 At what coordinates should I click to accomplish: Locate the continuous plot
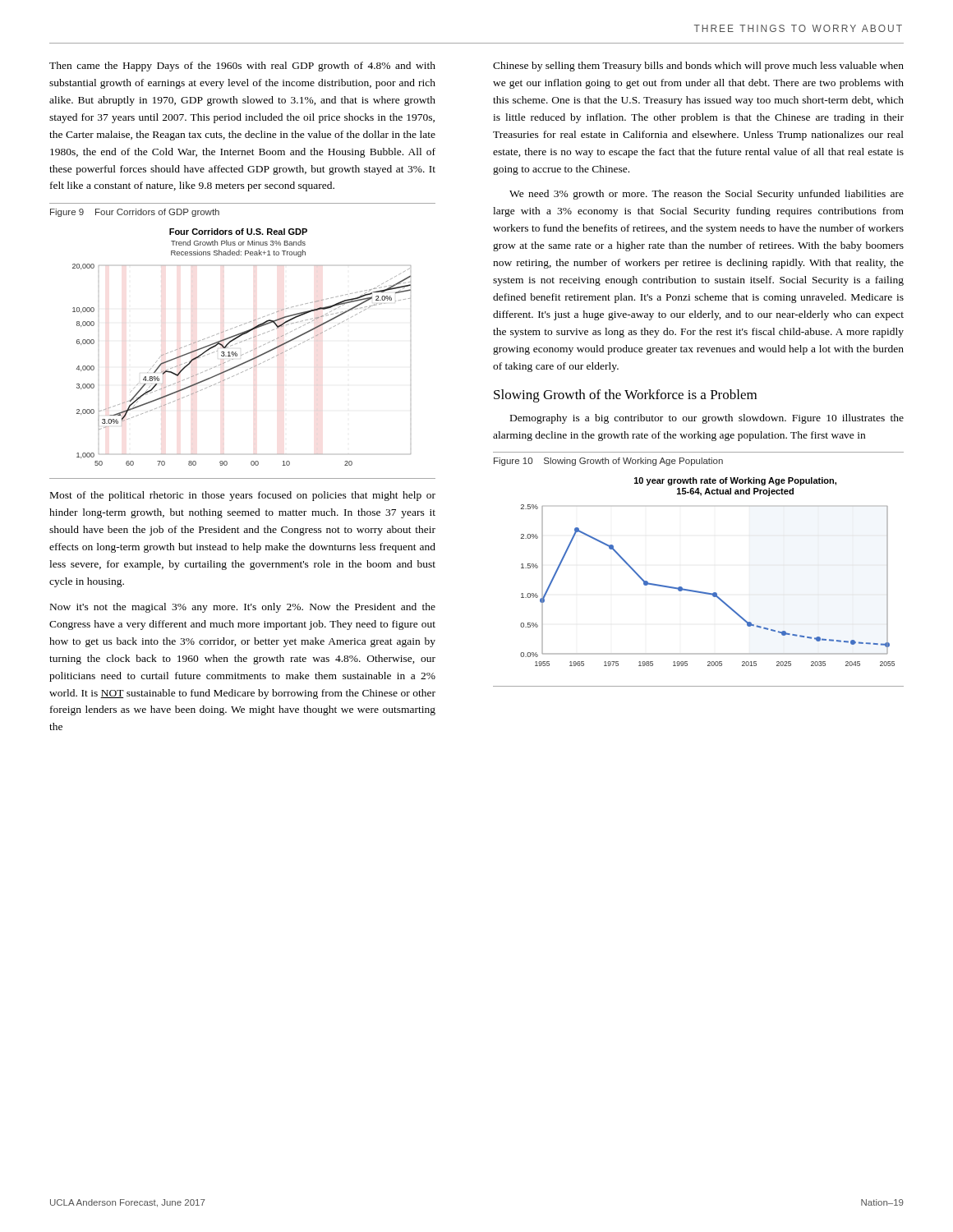[242, 348]
